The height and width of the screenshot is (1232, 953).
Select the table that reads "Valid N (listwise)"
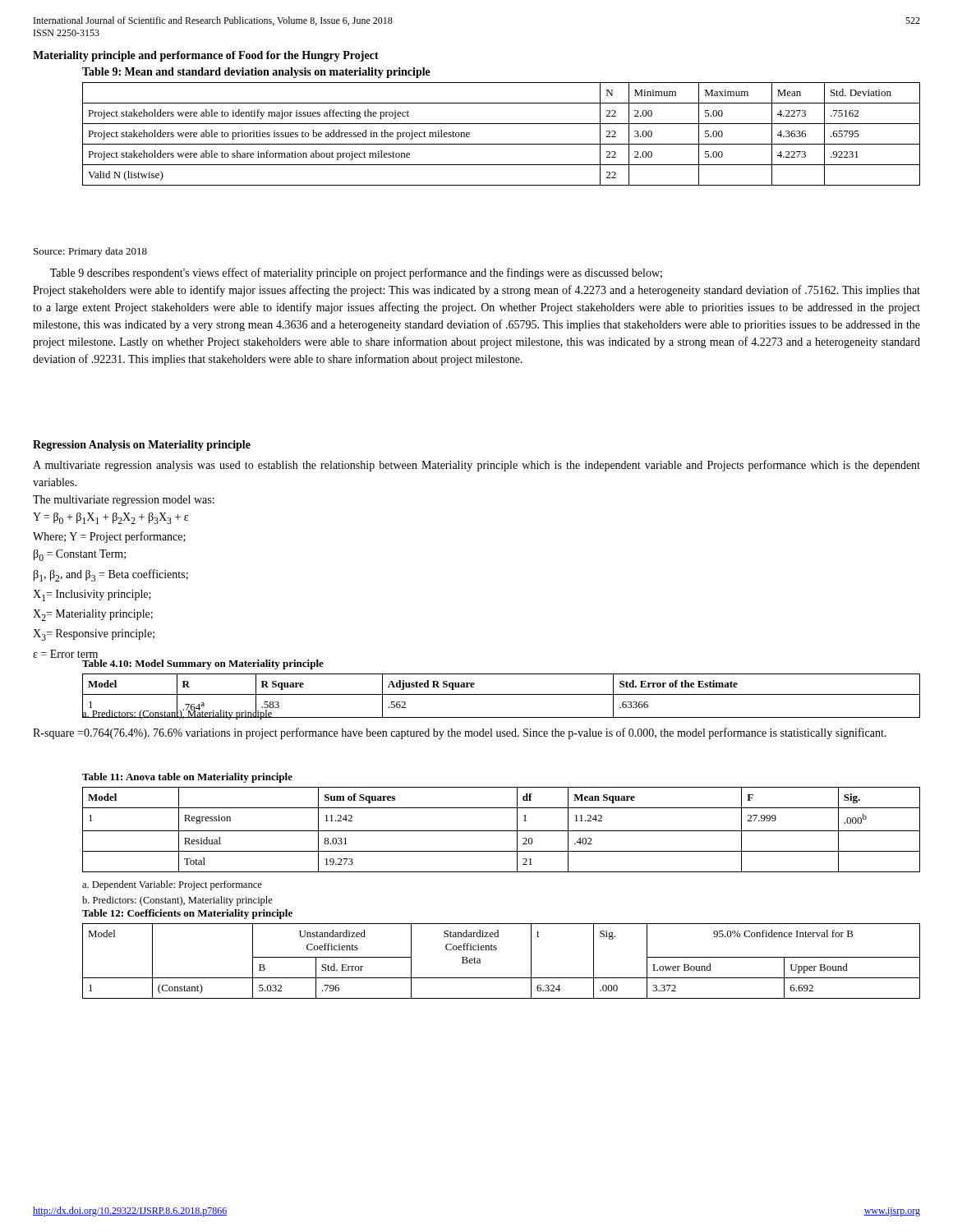point(501,134)
